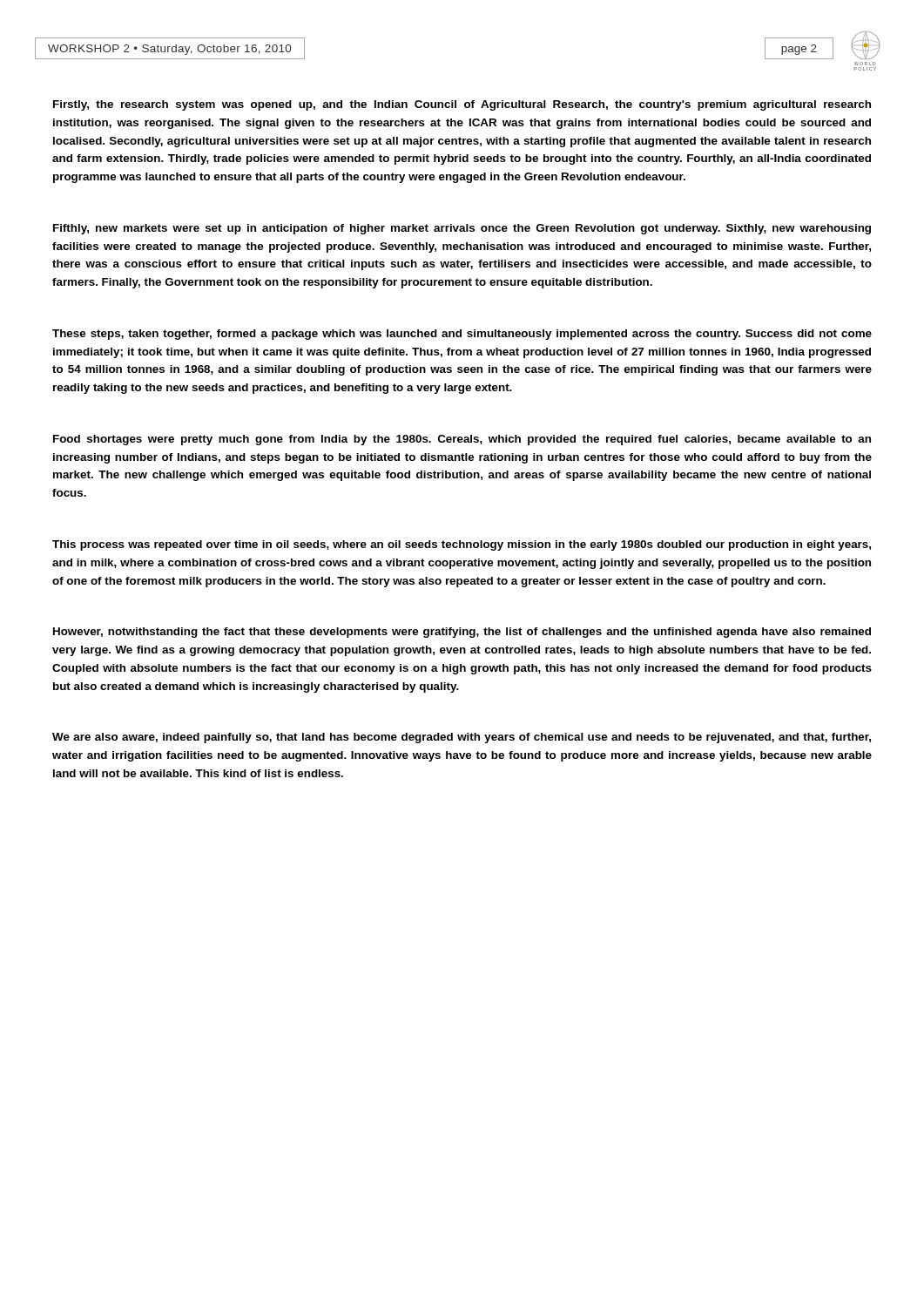The image size is (924, 1307).
Task: Point to the element starting "Food shortages were pretty much gone from India"
Action: tap(462, 466)
